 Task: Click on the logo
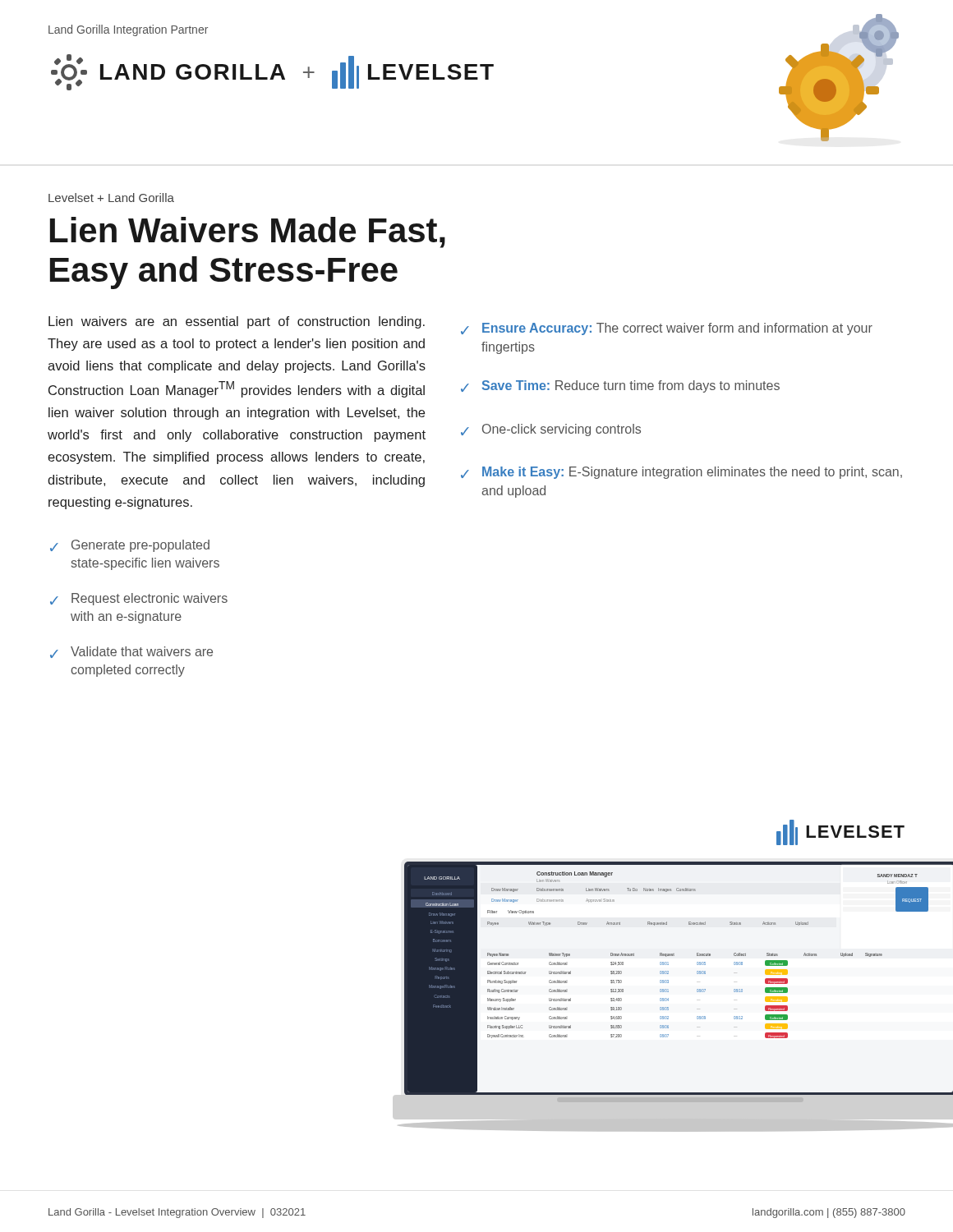pyautogui.click(x=271, y=72)
